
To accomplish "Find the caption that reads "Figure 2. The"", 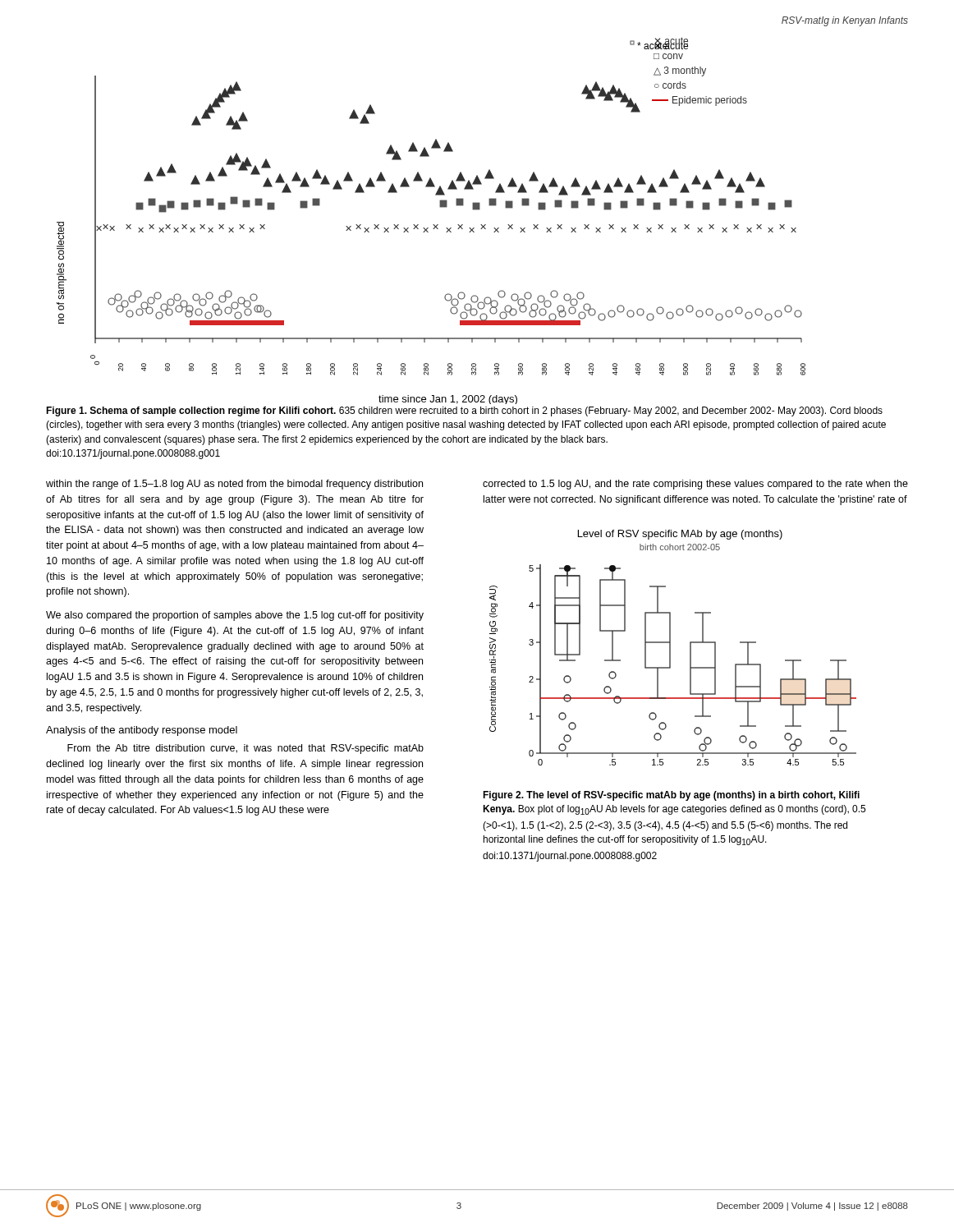I will pyautogui.click(x=674, y=825).
